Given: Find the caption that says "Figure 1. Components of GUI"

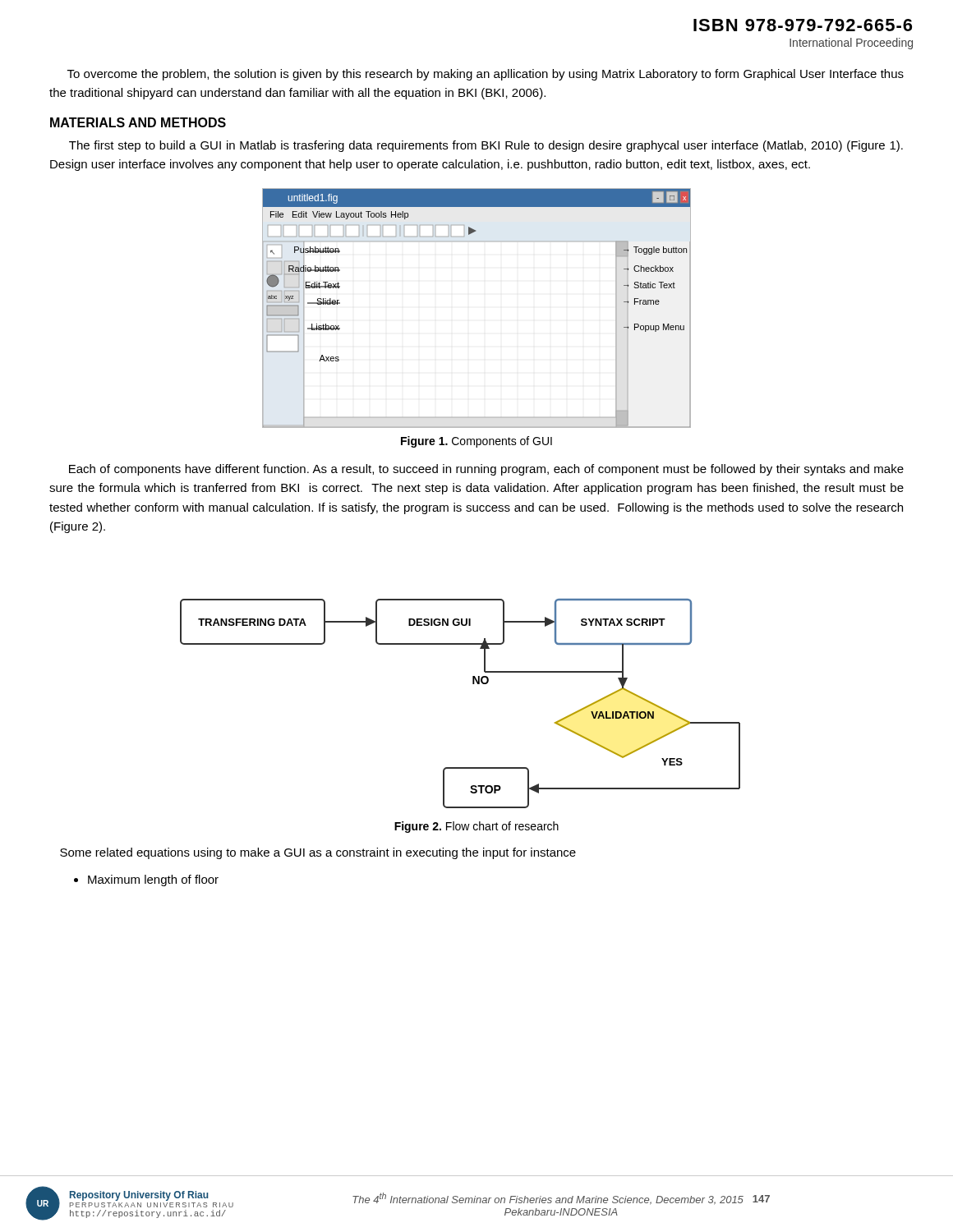Looking at the screenshot, I should click(476, 441).
